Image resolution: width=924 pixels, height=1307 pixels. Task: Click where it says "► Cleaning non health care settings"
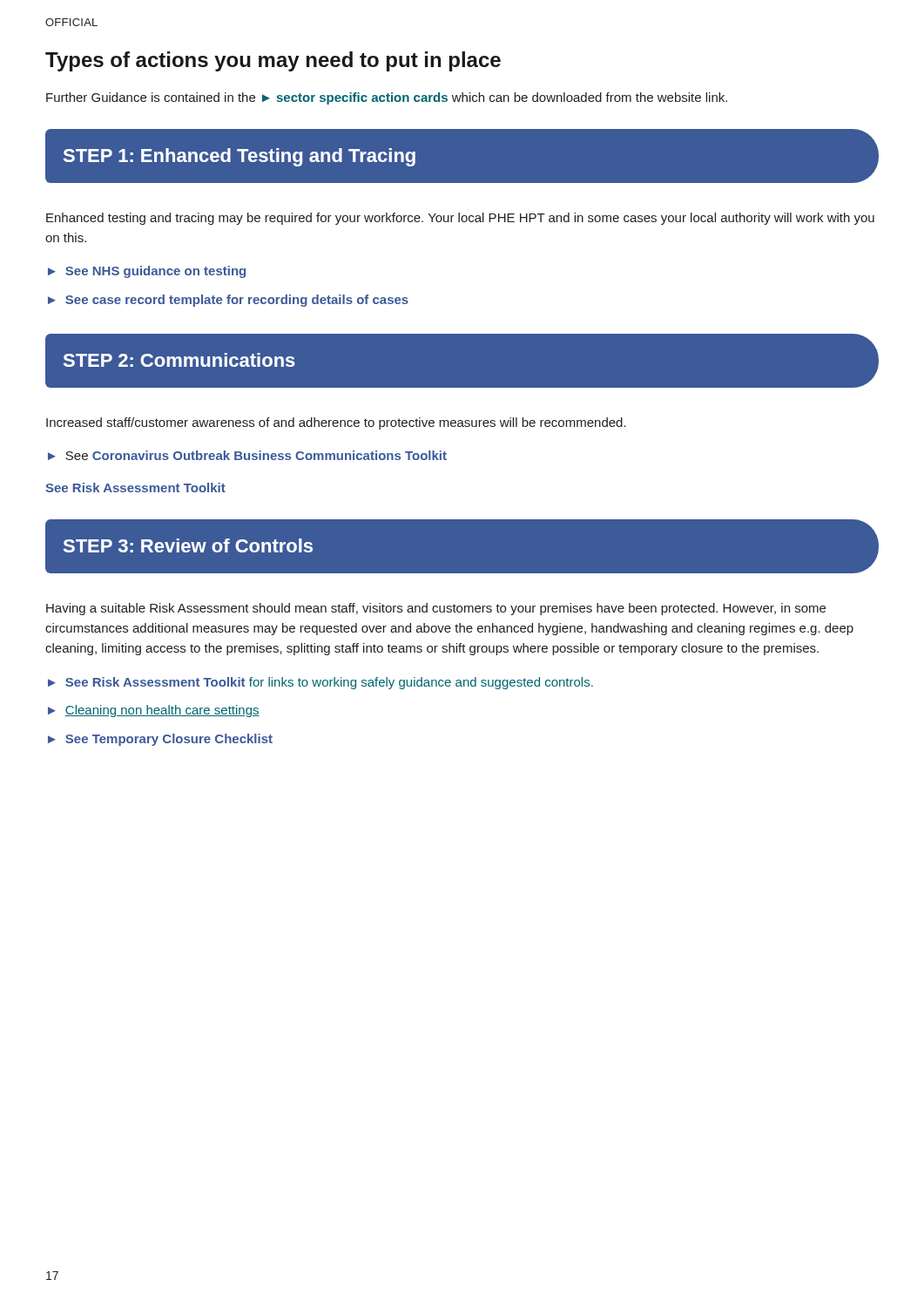[152, 710]
